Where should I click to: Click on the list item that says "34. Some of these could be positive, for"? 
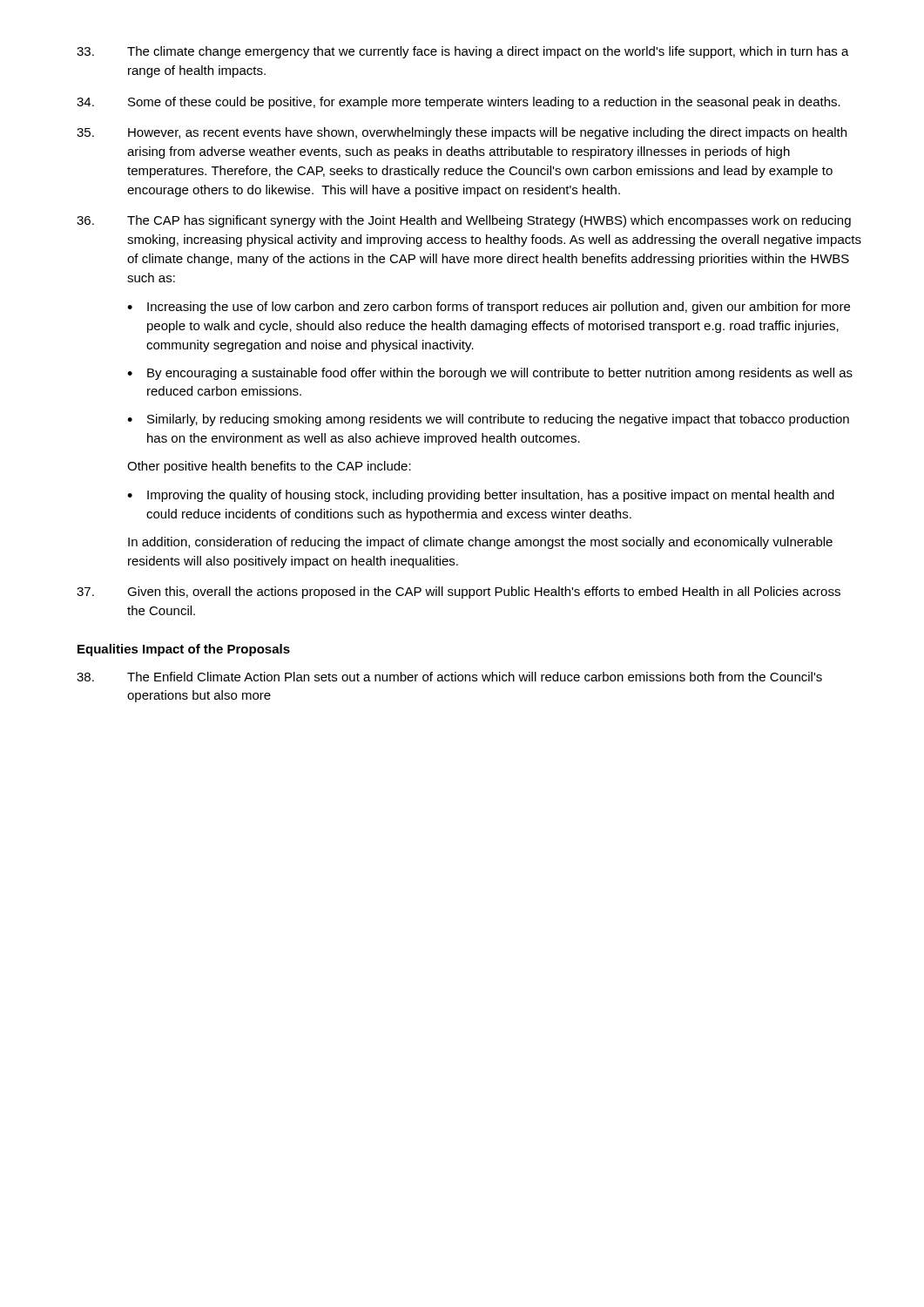[469, 101]
